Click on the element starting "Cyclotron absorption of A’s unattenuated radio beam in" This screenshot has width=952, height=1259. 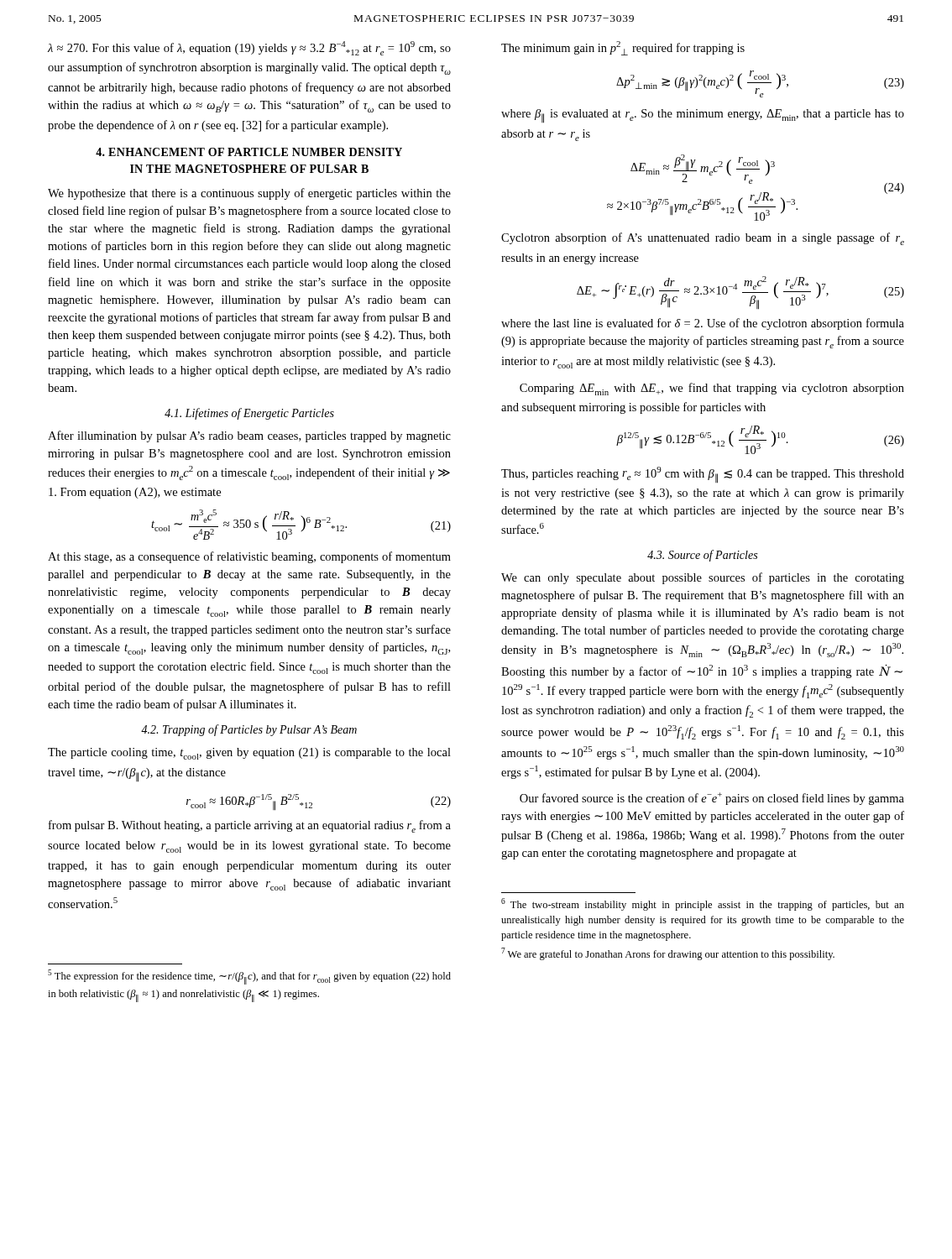click(x=703, y=248)
